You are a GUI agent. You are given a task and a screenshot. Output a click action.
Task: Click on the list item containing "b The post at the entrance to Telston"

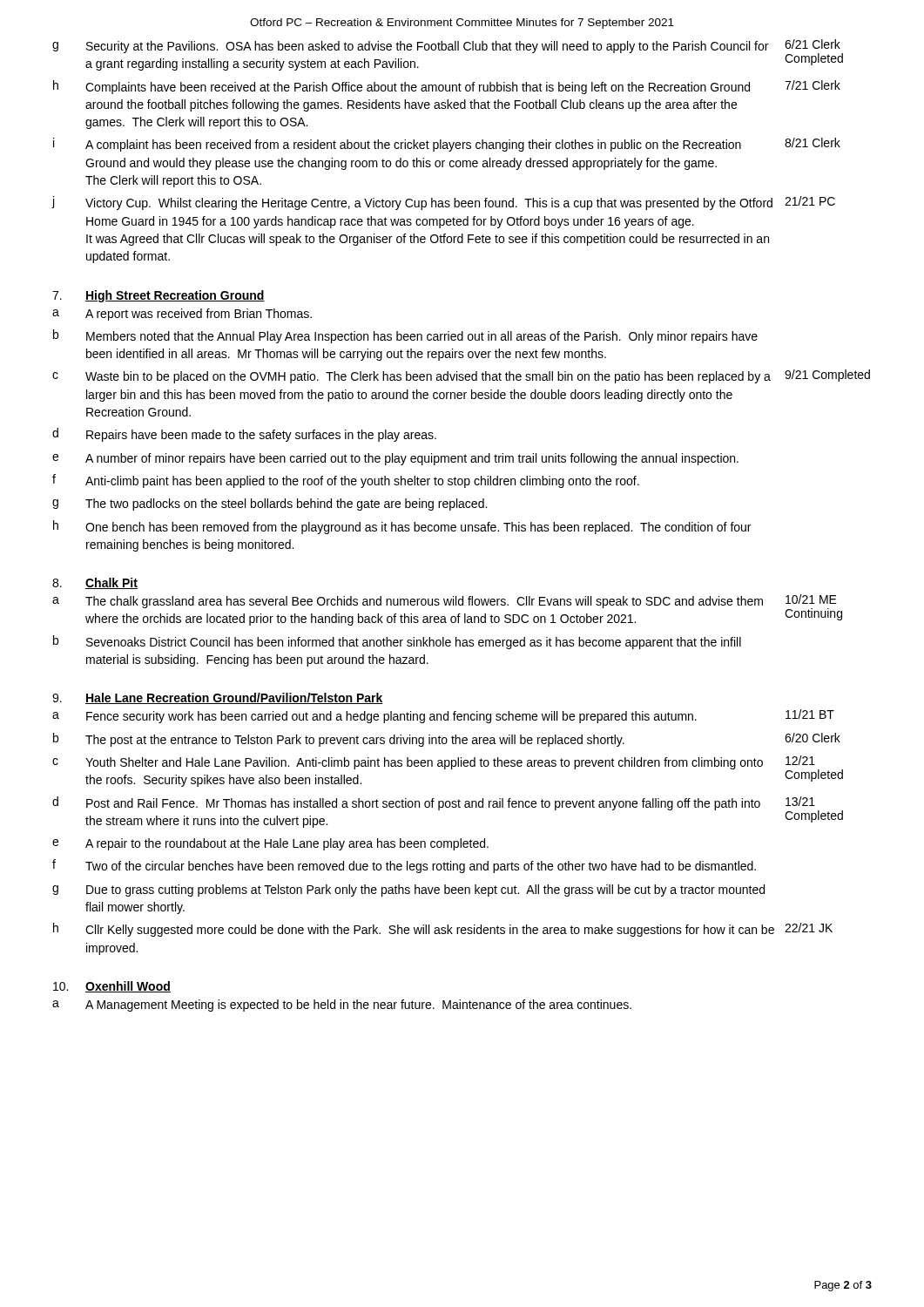pos(462,740)
